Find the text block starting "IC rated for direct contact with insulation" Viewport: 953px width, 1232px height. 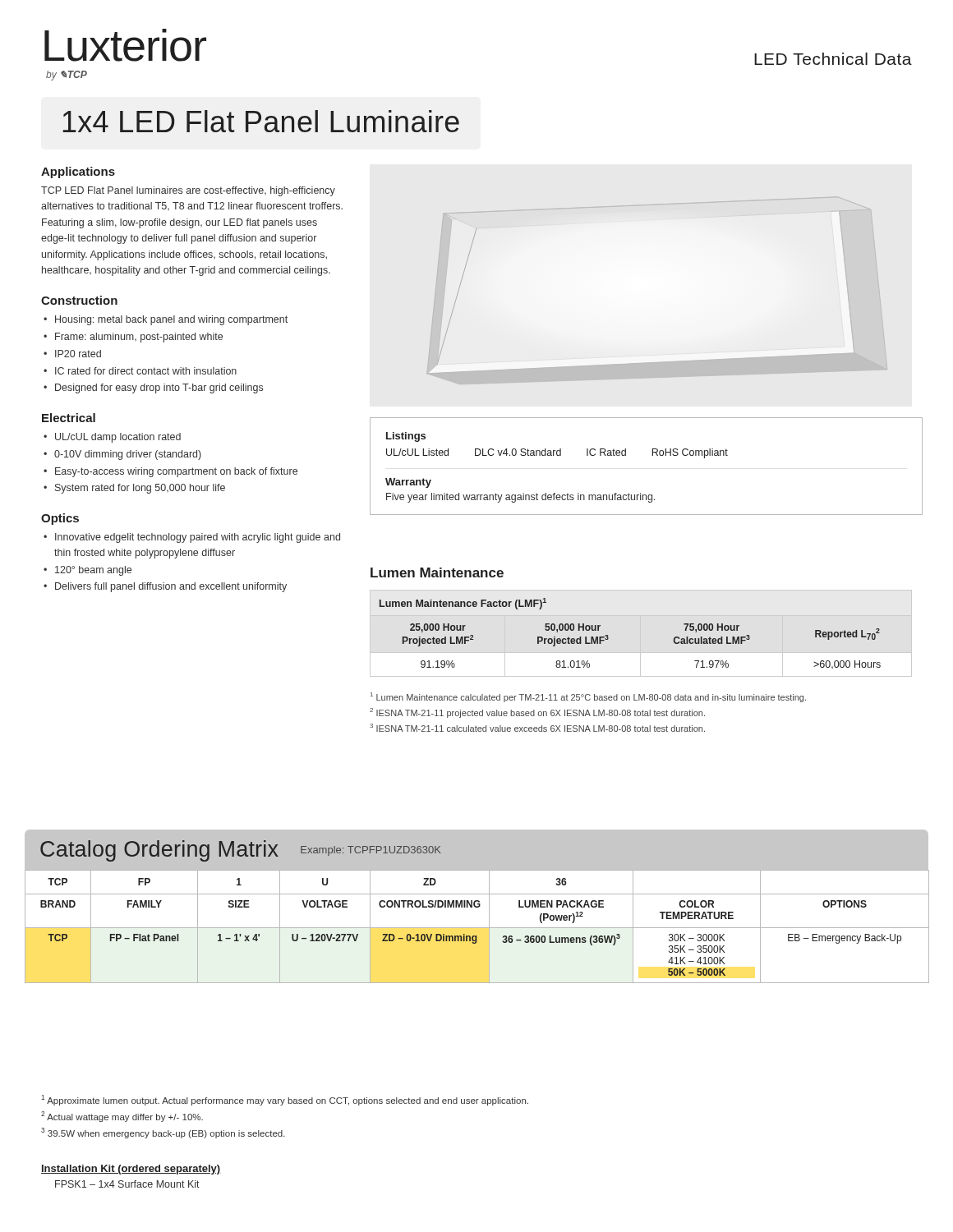[x=146, y=371]
